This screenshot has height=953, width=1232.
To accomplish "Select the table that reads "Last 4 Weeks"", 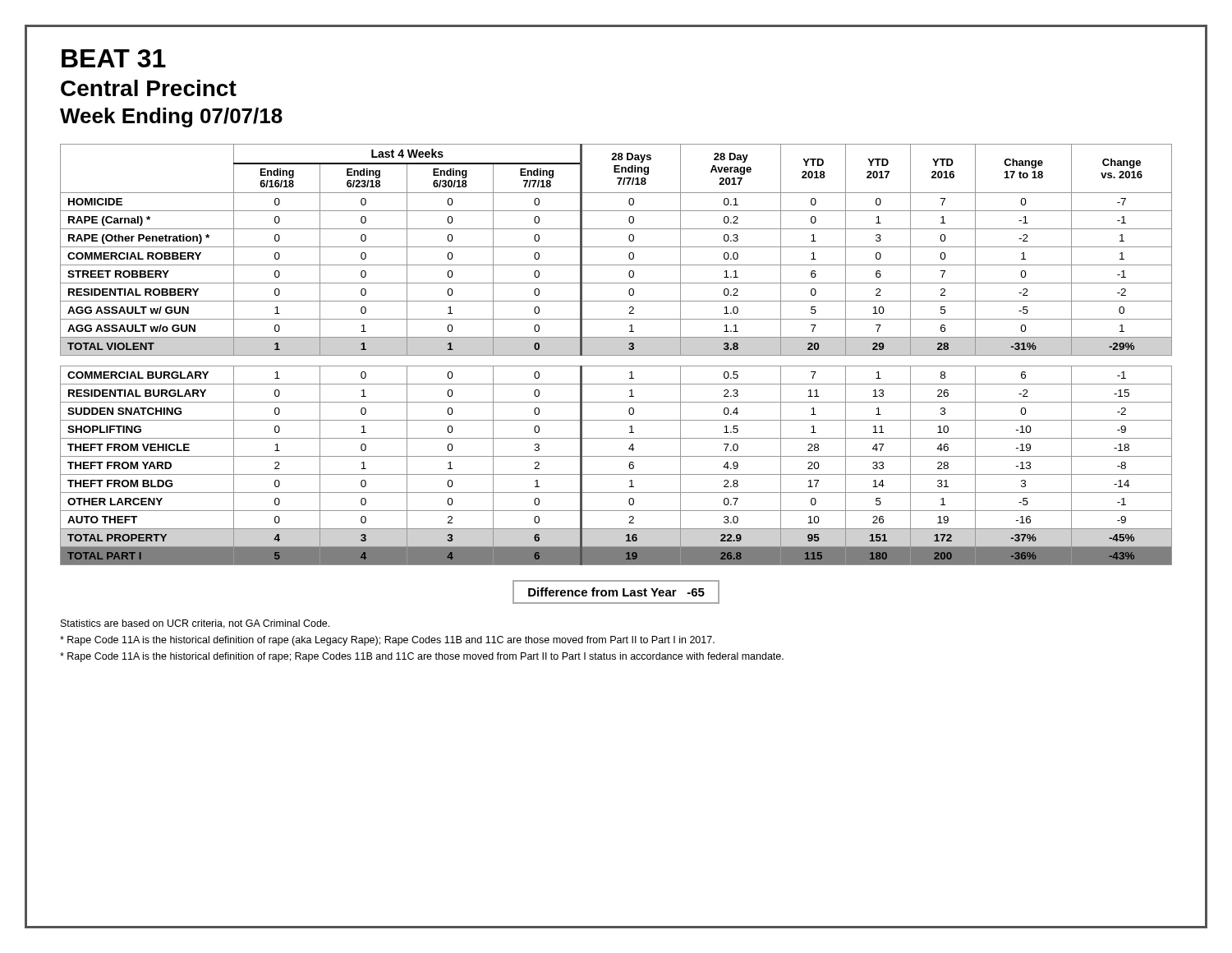I will point(616,355).
